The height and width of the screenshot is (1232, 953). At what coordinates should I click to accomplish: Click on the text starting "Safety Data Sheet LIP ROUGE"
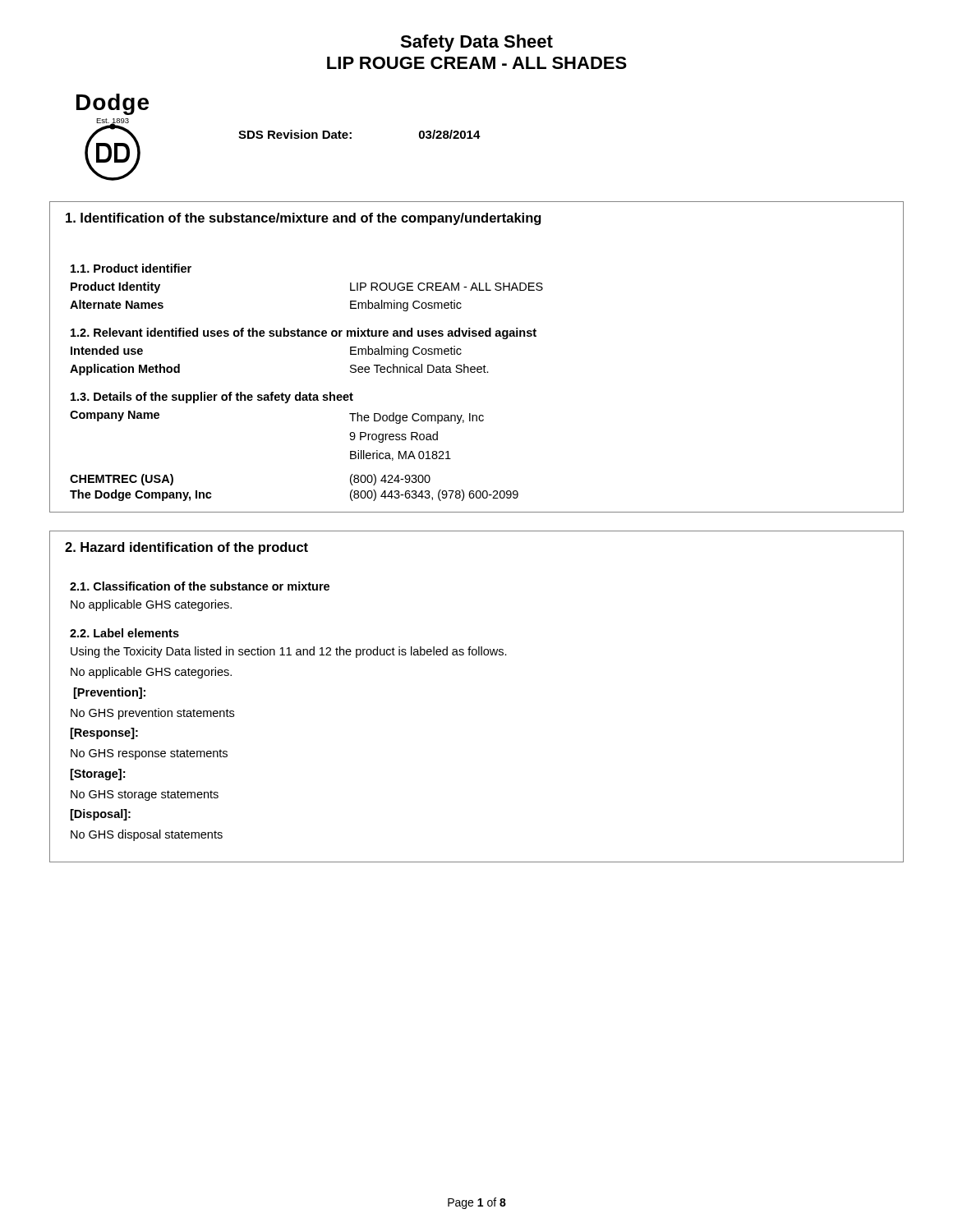476,53
